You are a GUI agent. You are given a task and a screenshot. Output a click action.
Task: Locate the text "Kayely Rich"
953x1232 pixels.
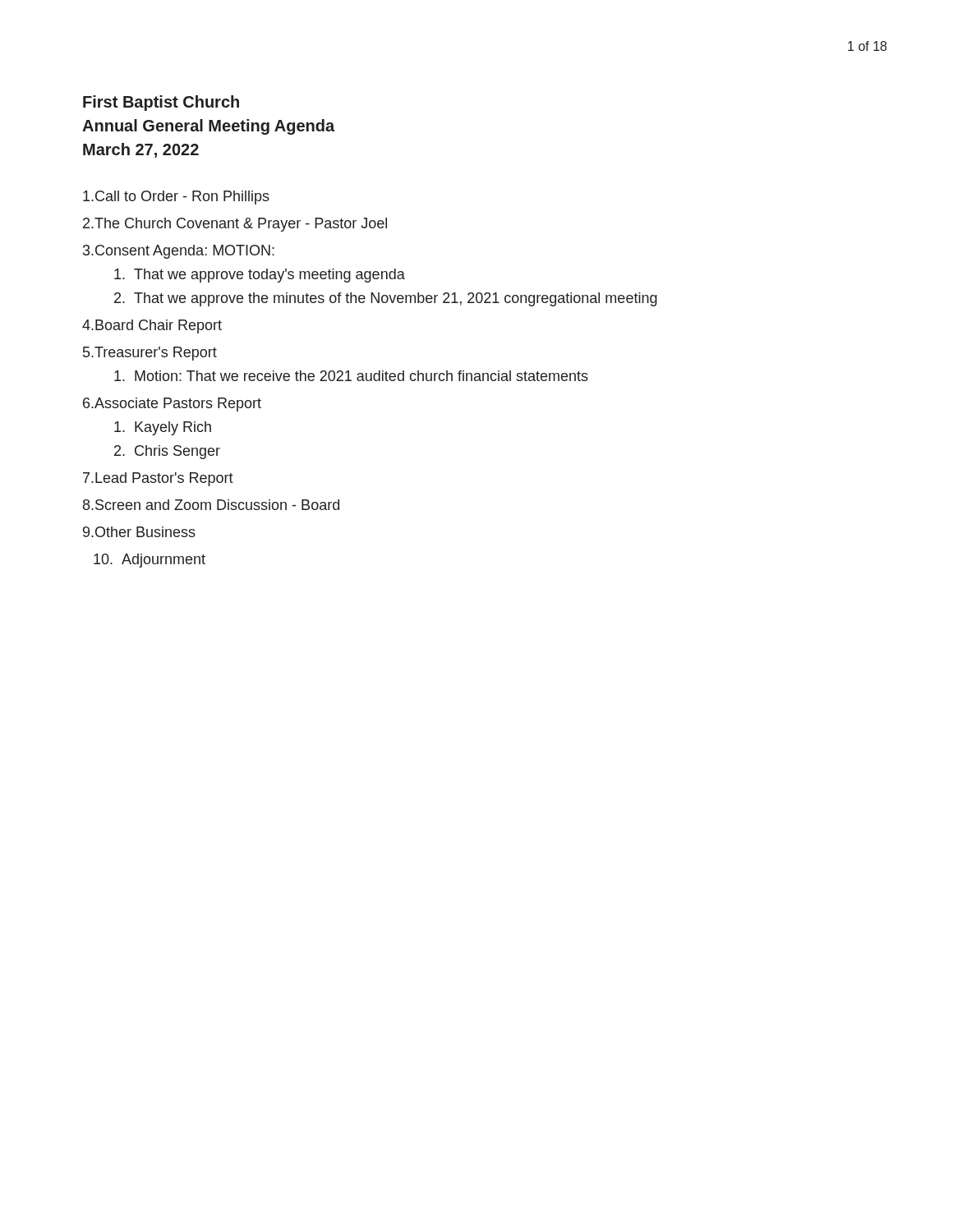tap(153, 428)
